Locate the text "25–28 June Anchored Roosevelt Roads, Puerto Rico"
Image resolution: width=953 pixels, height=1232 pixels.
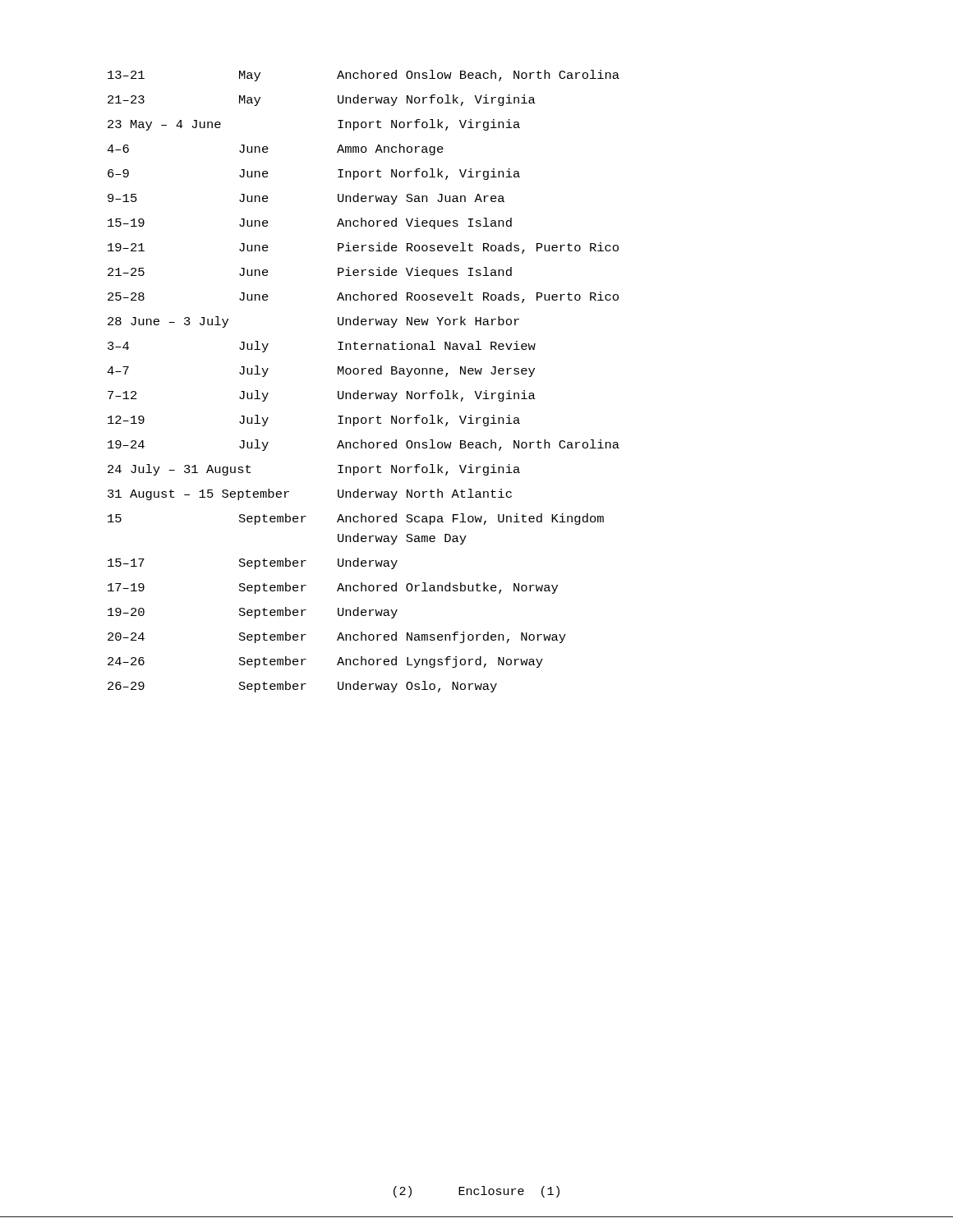tap(497, 297)
